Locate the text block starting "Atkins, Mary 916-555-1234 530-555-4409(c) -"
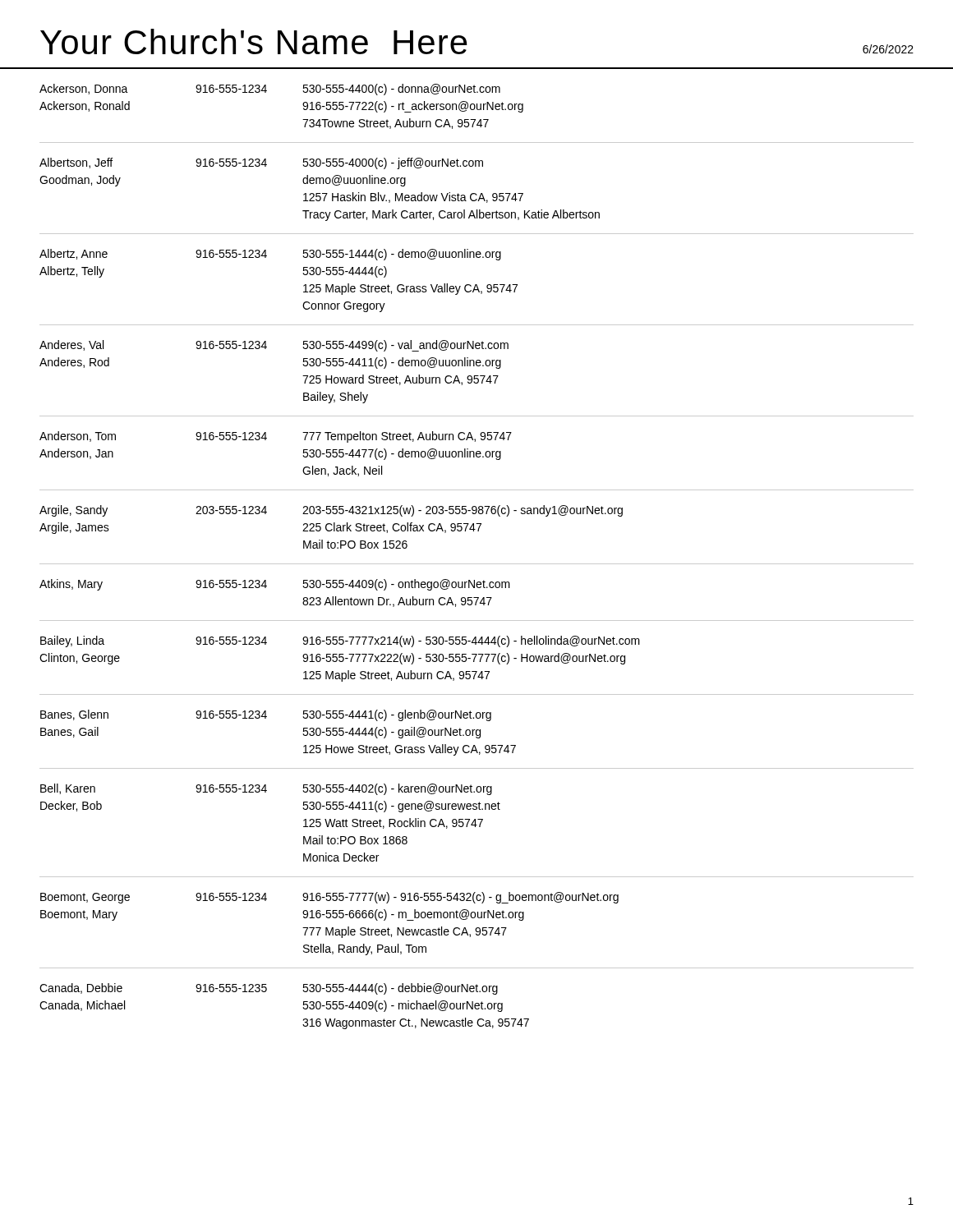This screenshot has height=1232, width=953. click(x=476, y=593)
